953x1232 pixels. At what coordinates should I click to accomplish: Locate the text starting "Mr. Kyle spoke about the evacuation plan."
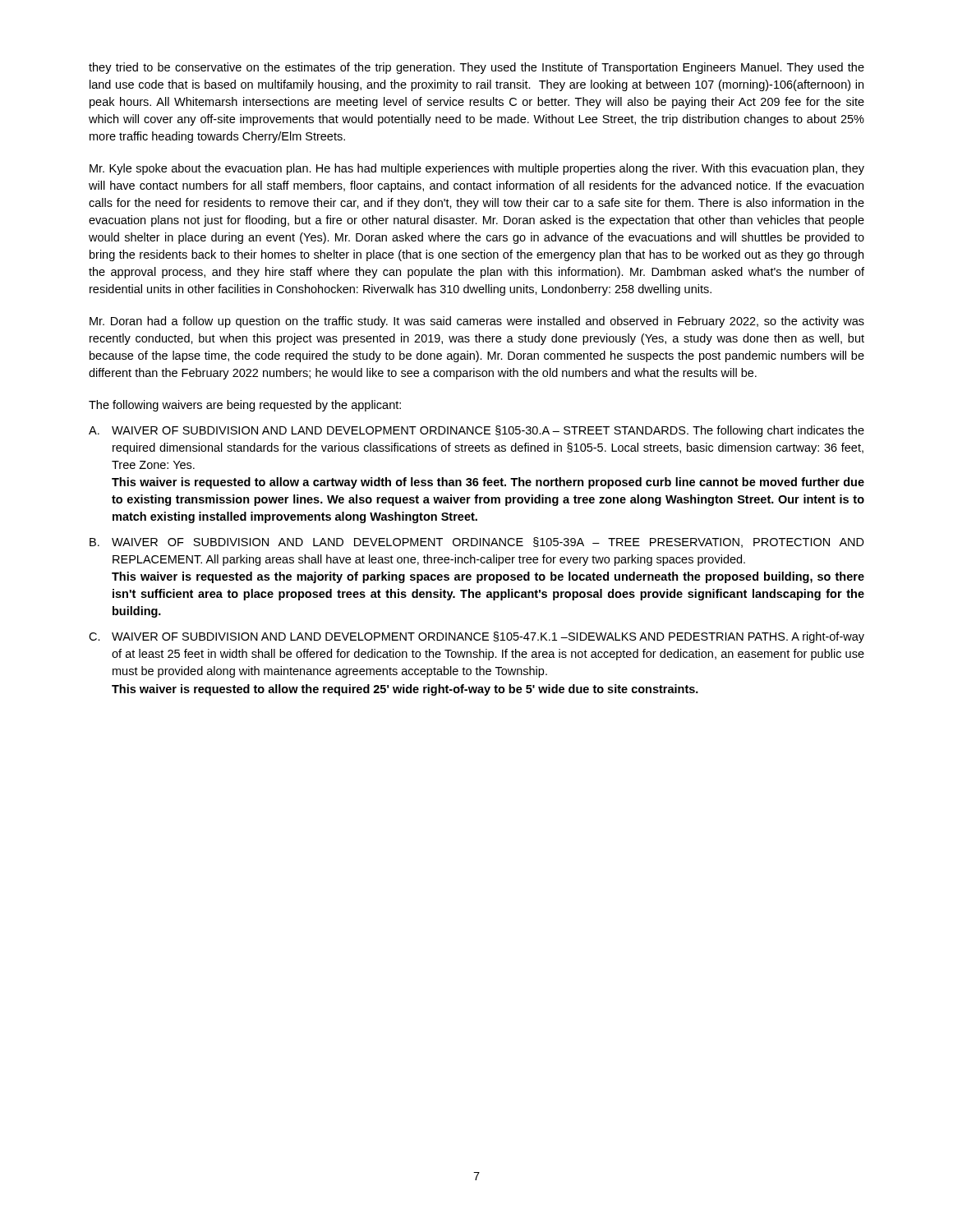point(476,229)
